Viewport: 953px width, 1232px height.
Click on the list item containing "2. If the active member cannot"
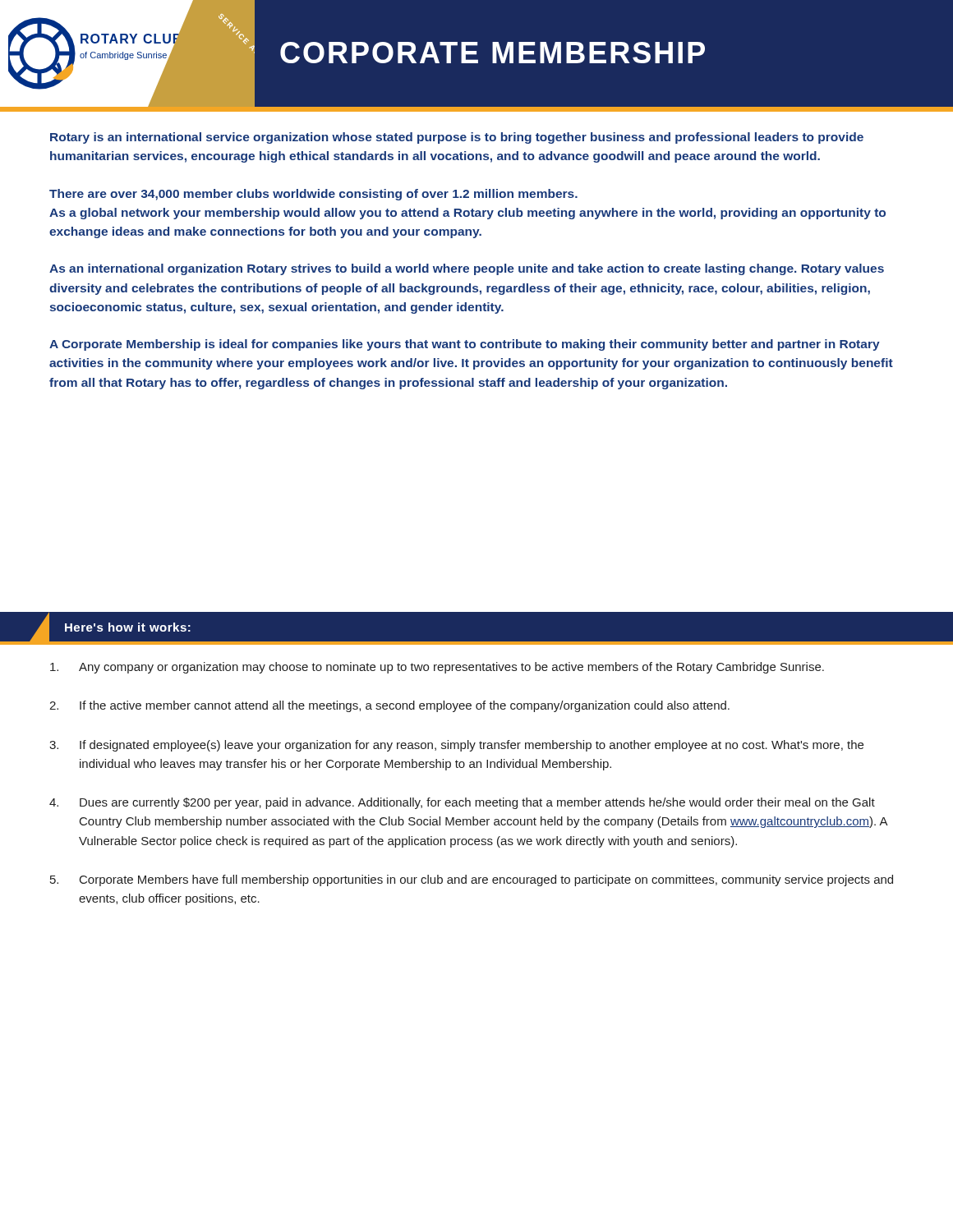coord(476,705)
